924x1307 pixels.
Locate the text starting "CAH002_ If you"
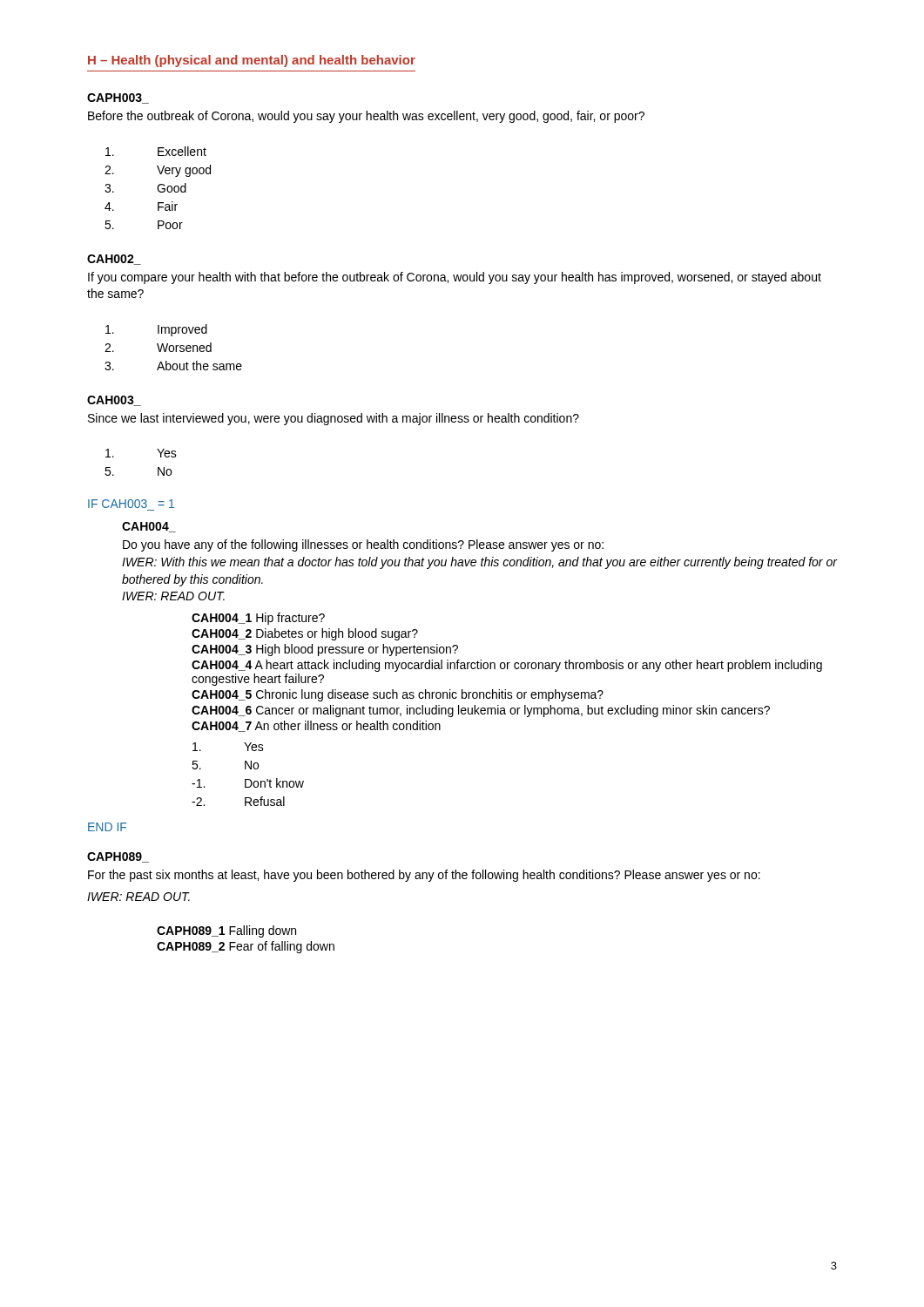pyautogui.click(x=462, y=277)
